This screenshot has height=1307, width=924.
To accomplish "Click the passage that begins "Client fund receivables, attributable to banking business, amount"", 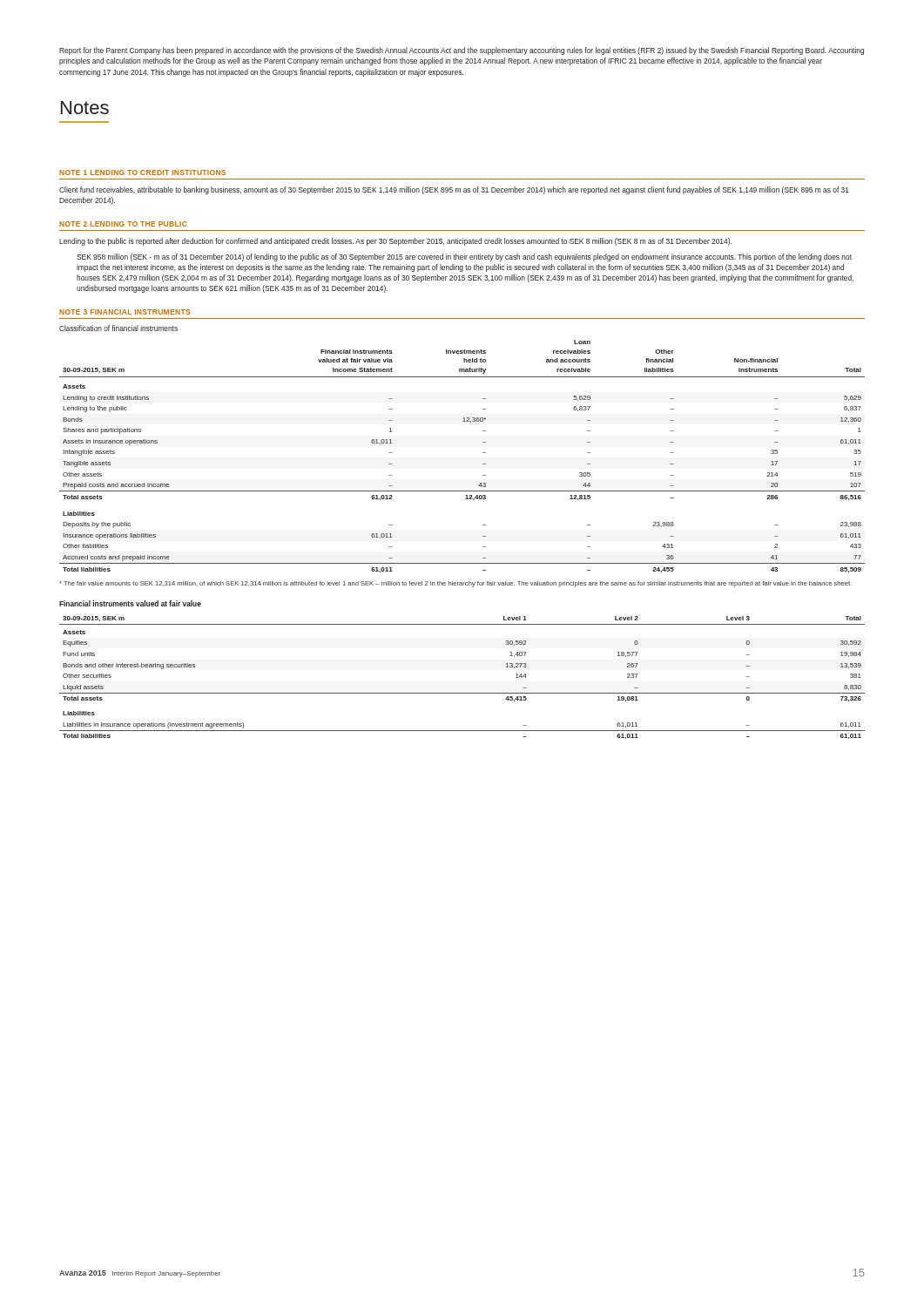I will [x=454, y=195].
